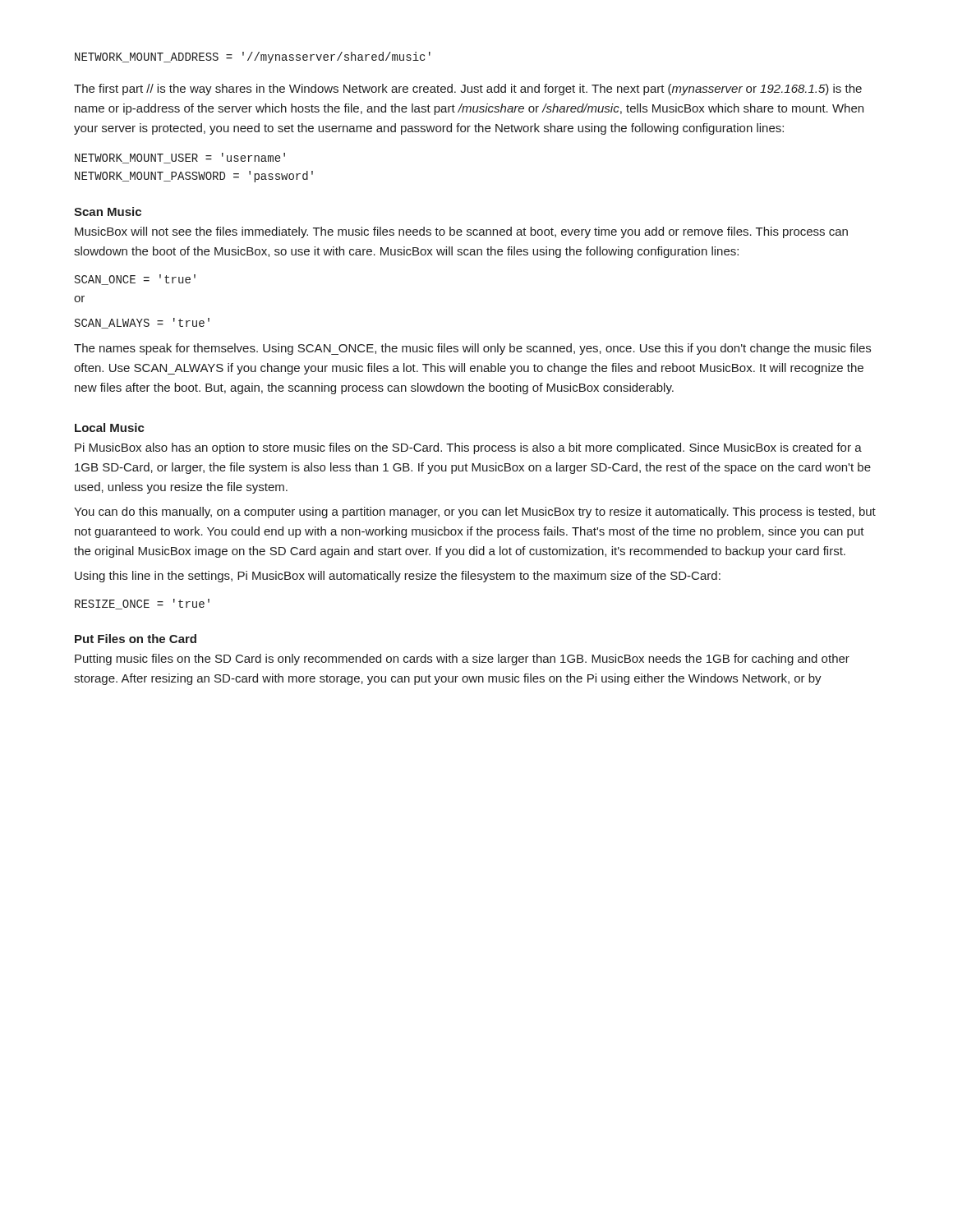The height and width of the screenshot is (1232, 953).
Task: Select the text block that says "Using this line in the"
Action: tap(398, 575)
